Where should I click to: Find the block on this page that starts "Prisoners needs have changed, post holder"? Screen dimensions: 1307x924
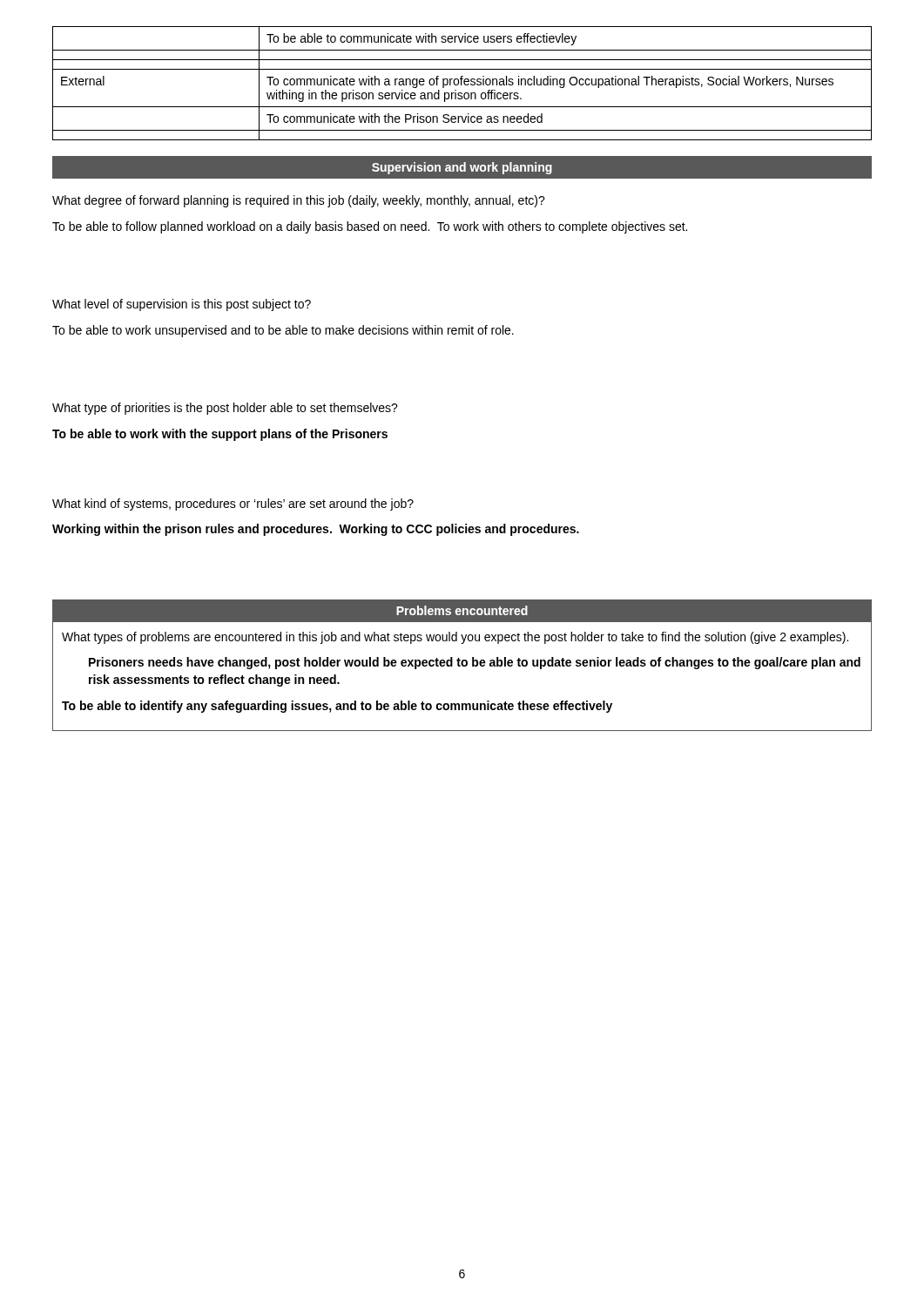474,671
